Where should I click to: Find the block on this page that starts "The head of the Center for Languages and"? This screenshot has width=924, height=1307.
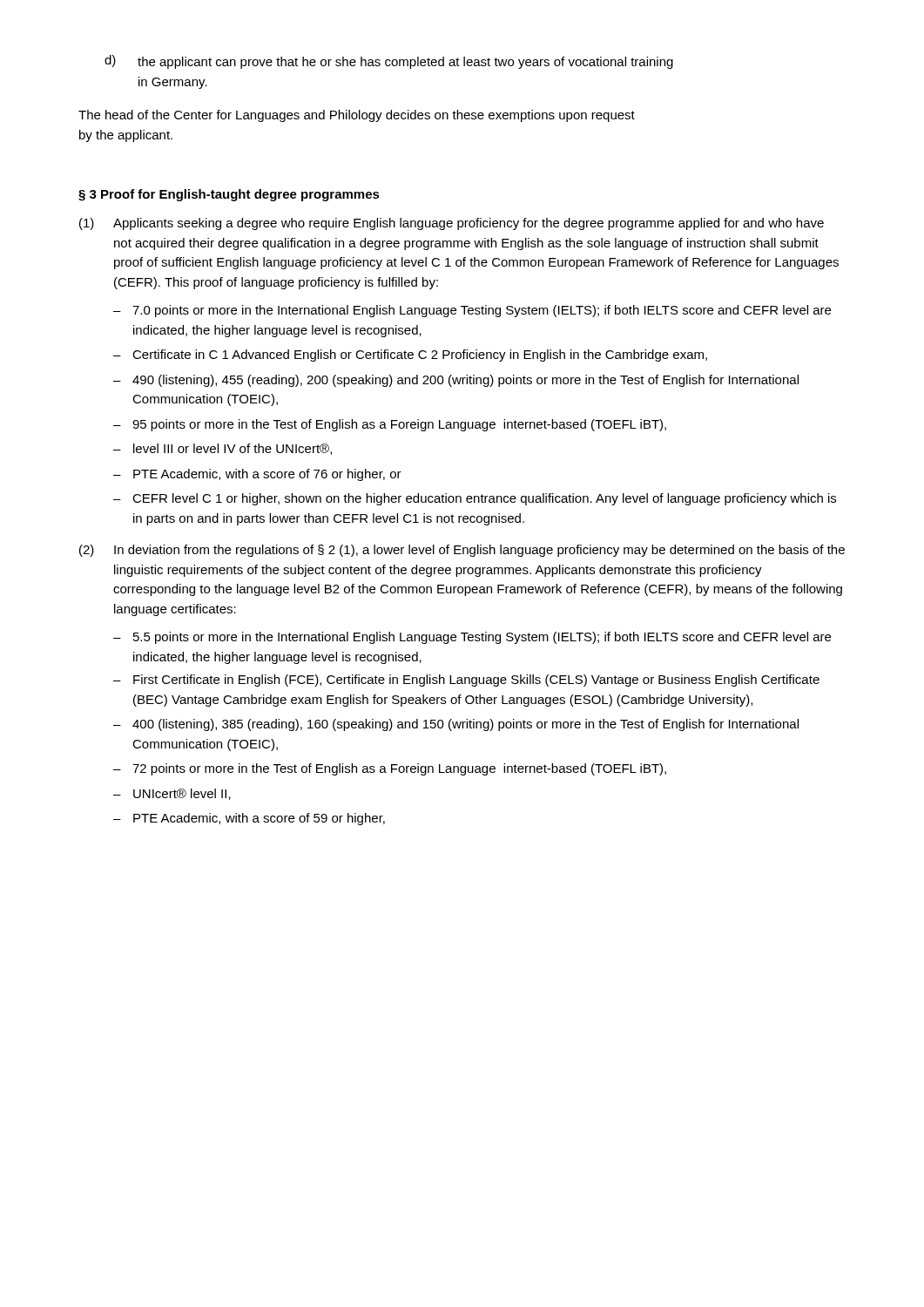pos(357,124)
